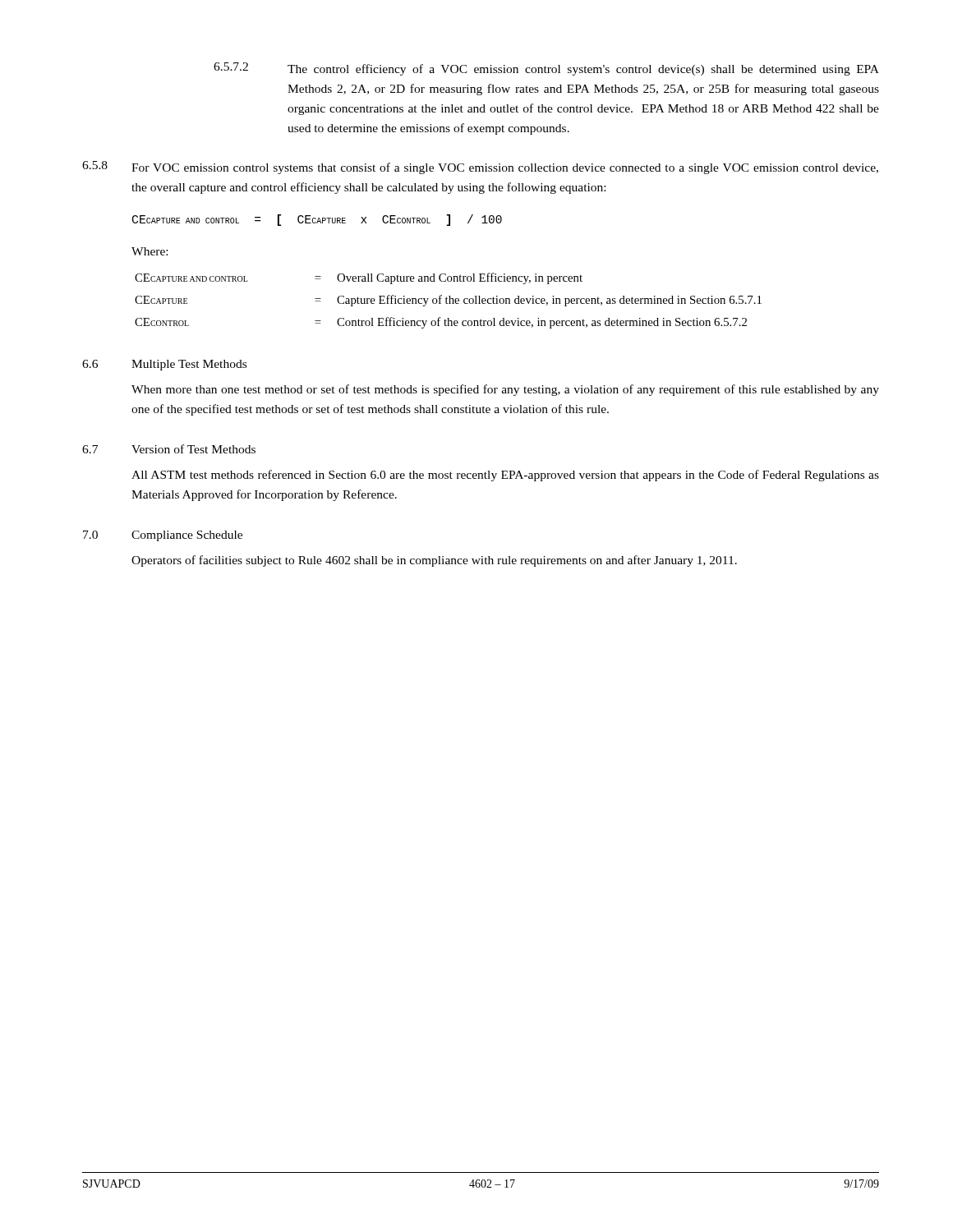
Task: Select the passage starting "Operators of facilities subject to"
Action: click(434, 560)
